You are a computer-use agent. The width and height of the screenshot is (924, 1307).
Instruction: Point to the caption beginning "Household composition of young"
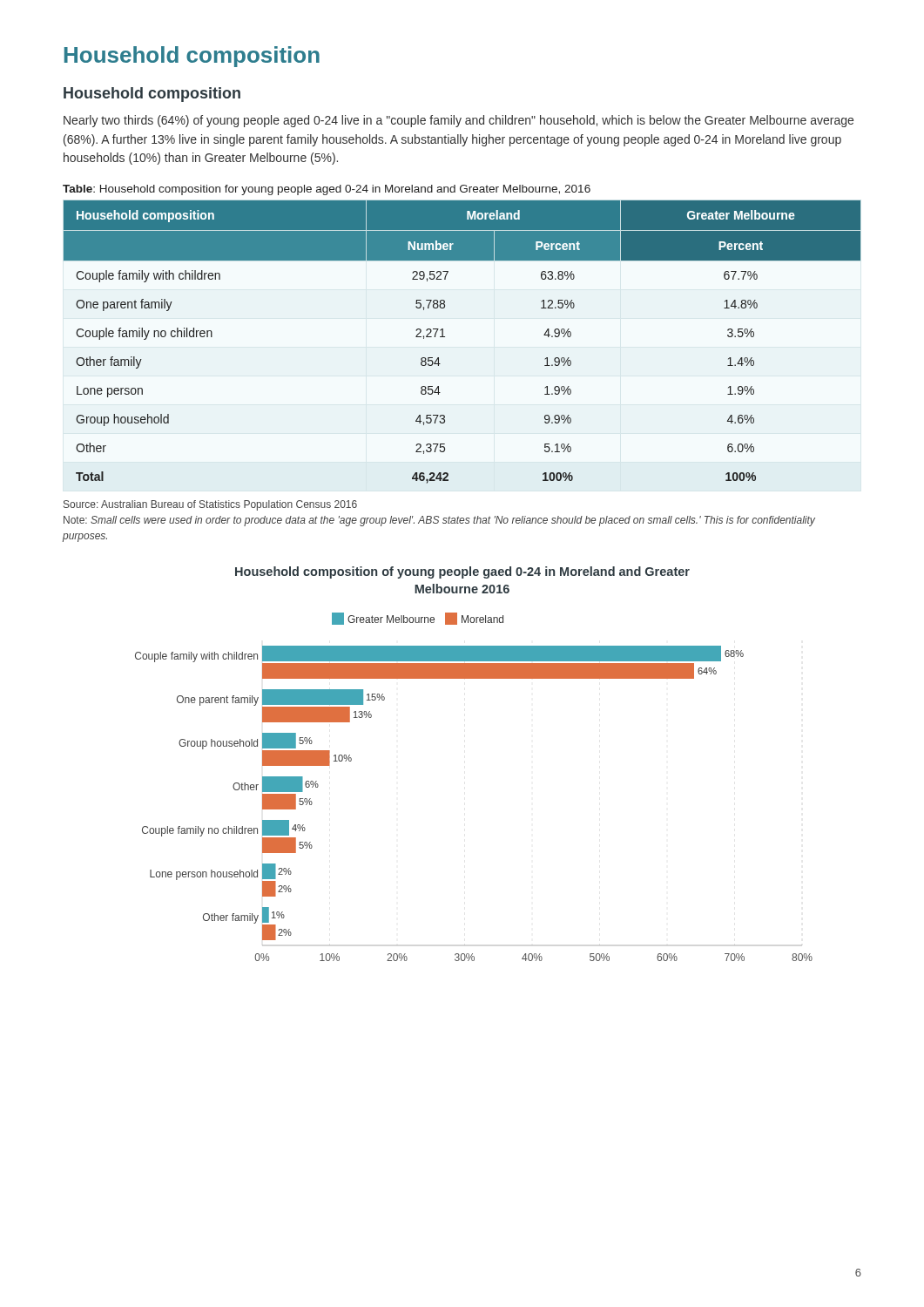pos(462,580)
